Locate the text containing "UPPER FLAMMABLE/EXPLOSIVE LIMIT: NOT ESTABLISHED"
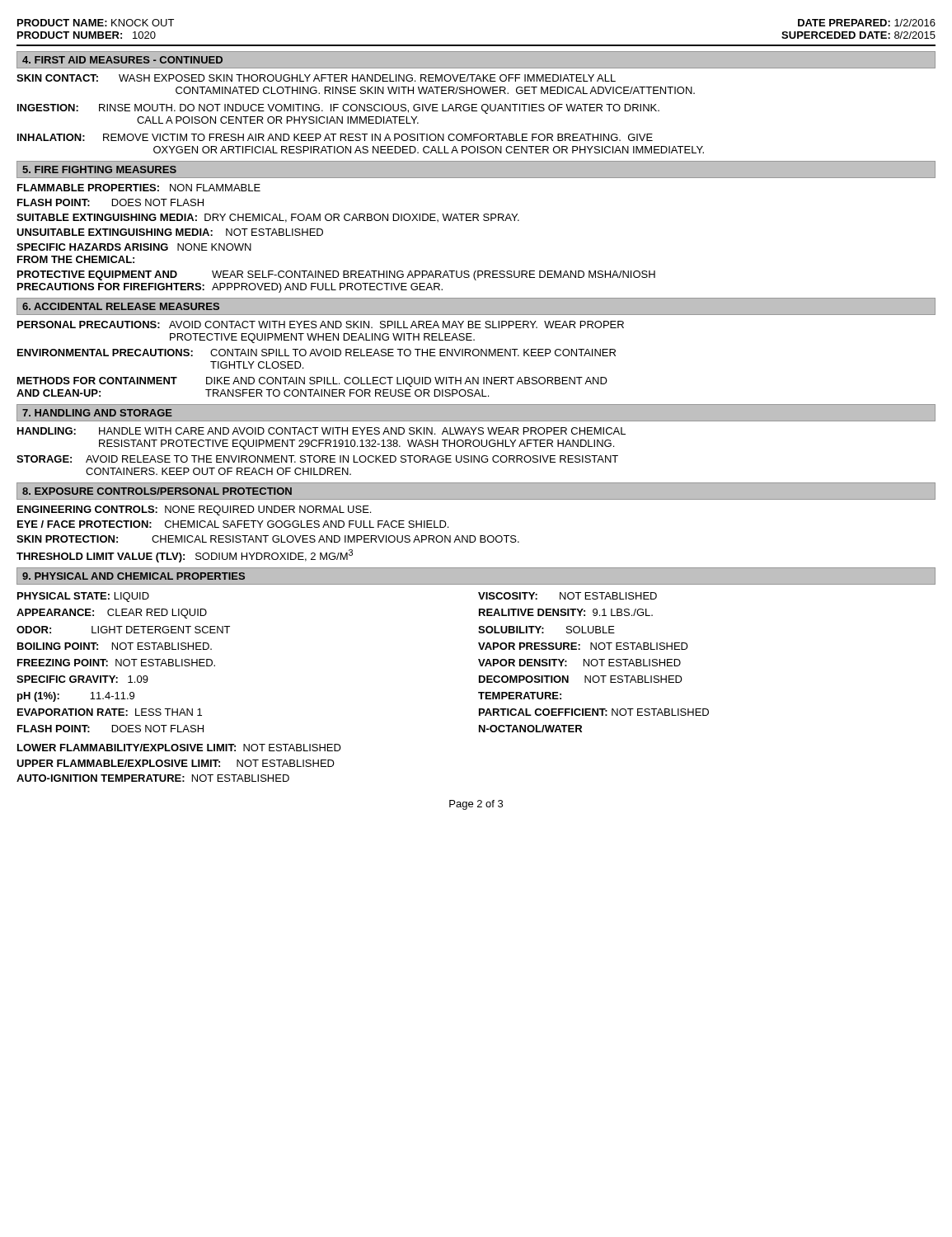 click(176, 763)
